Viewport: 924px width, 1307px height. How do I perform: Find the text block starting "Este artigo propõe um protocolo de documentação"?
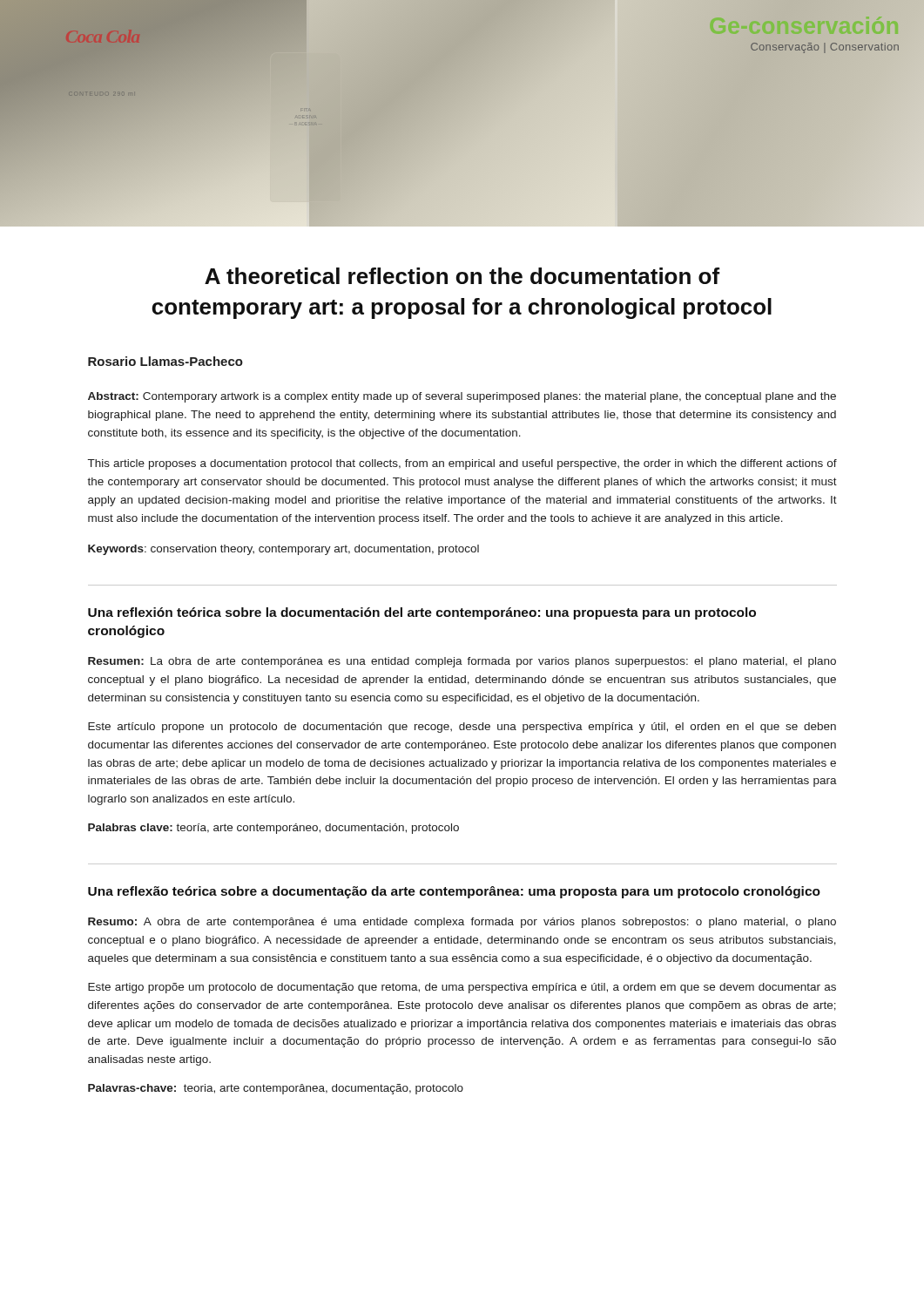point(462,1024)
